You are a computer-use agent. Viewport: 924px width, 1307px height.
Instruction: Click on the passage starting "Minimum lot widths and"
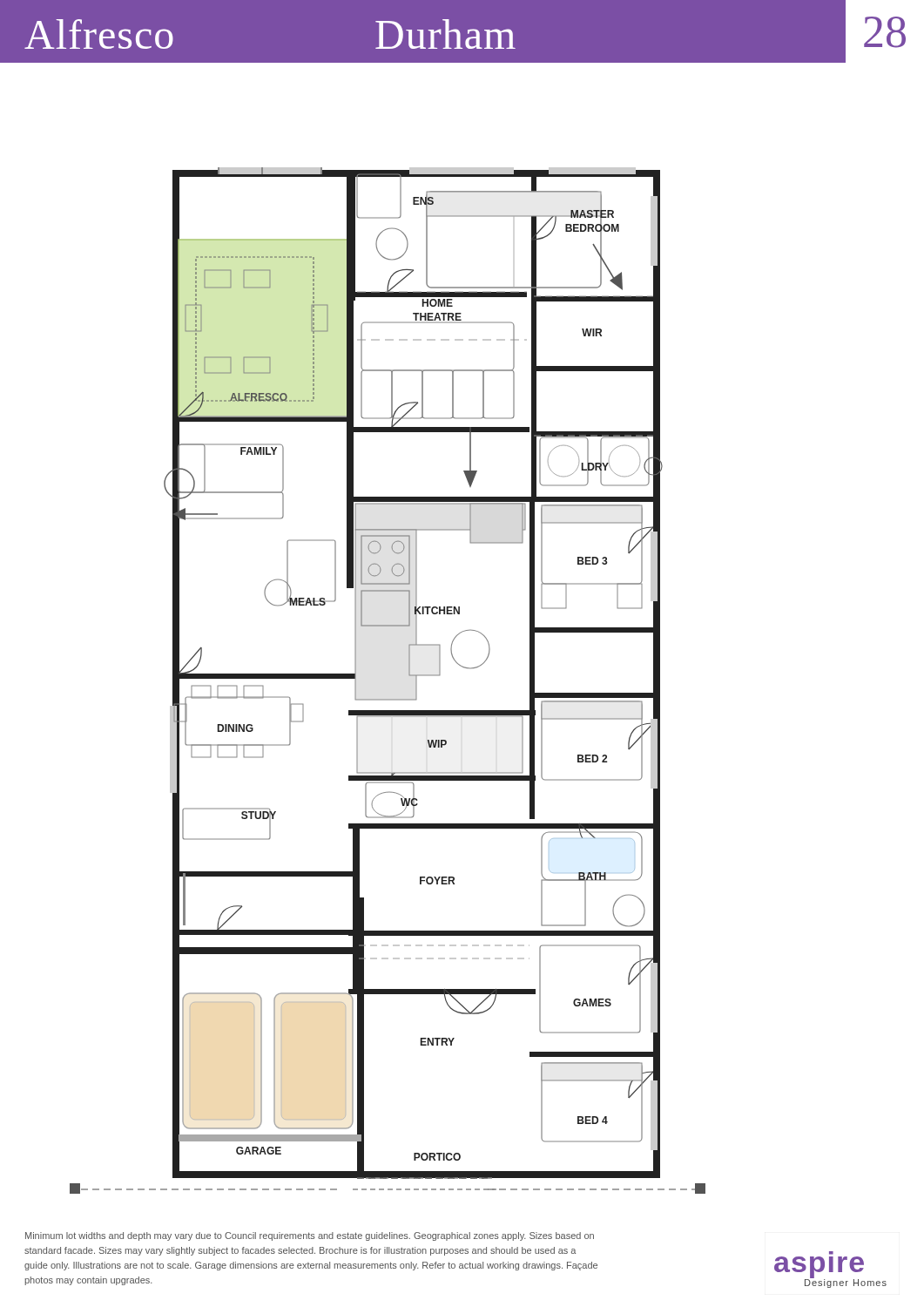(311, 1258)
